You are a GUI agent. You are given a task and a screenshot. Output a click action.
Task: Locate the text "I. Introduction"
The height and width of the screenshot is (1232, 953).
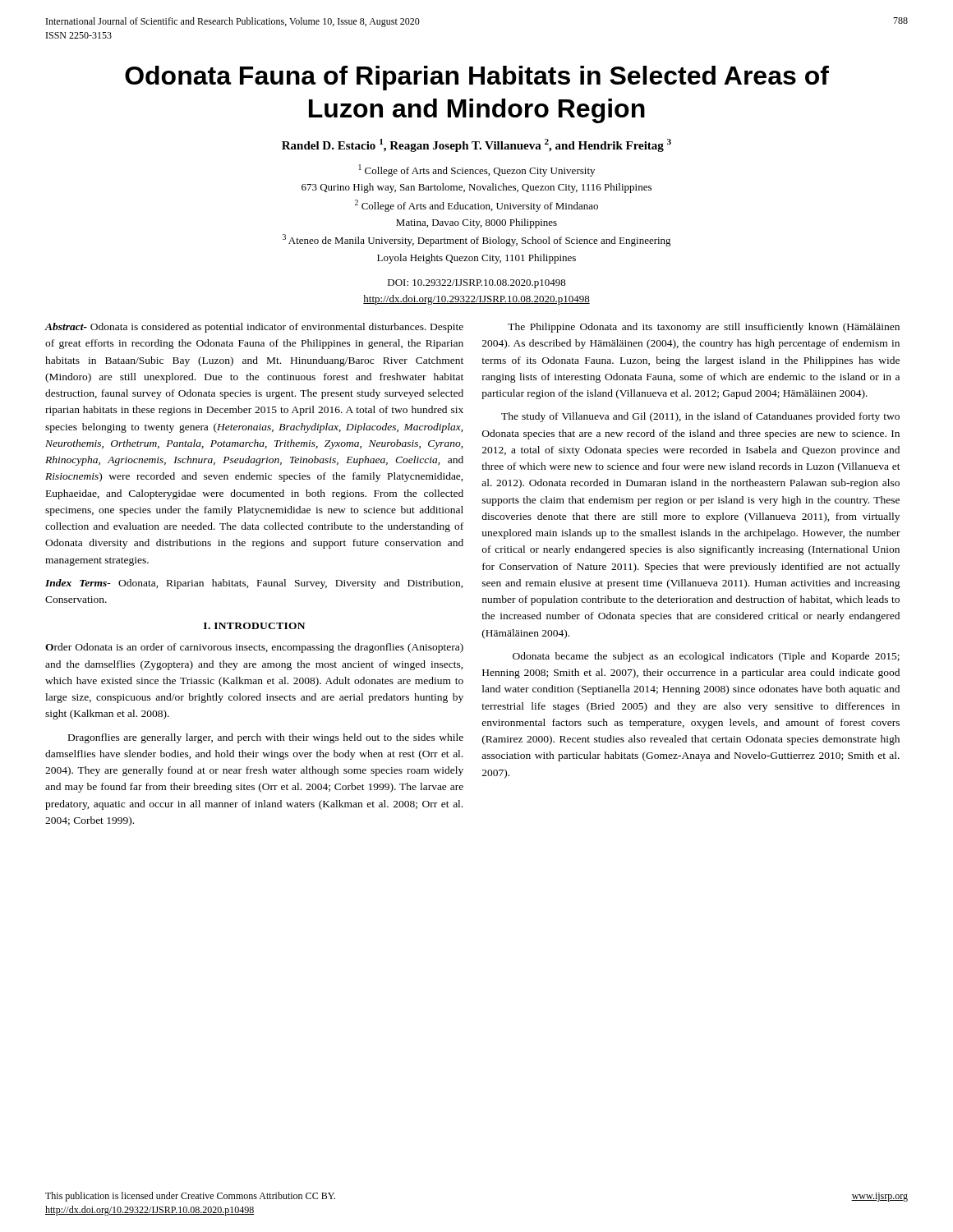(x=254, y=626)
